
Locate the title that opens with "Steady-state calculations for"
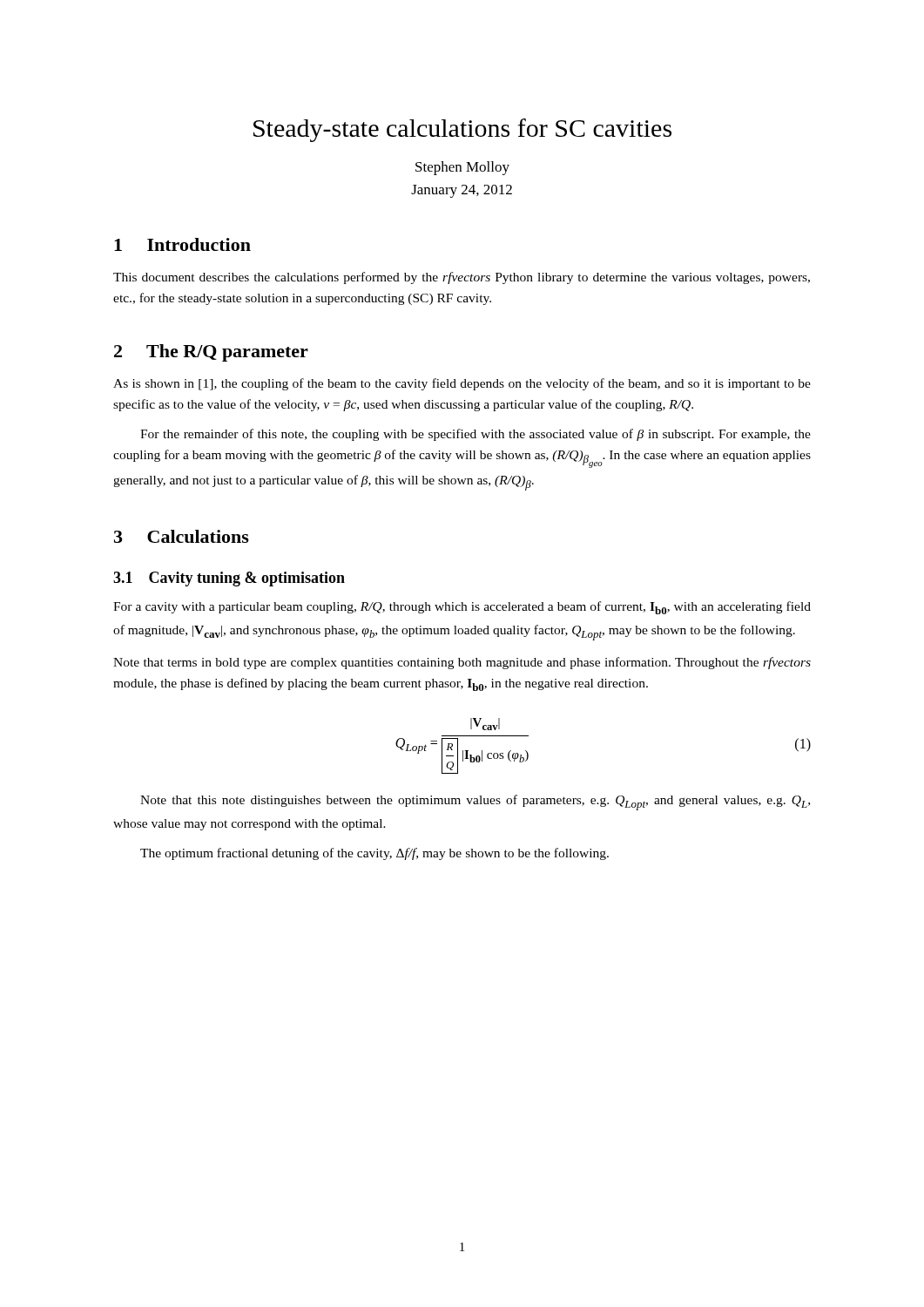tap(462, 128)
